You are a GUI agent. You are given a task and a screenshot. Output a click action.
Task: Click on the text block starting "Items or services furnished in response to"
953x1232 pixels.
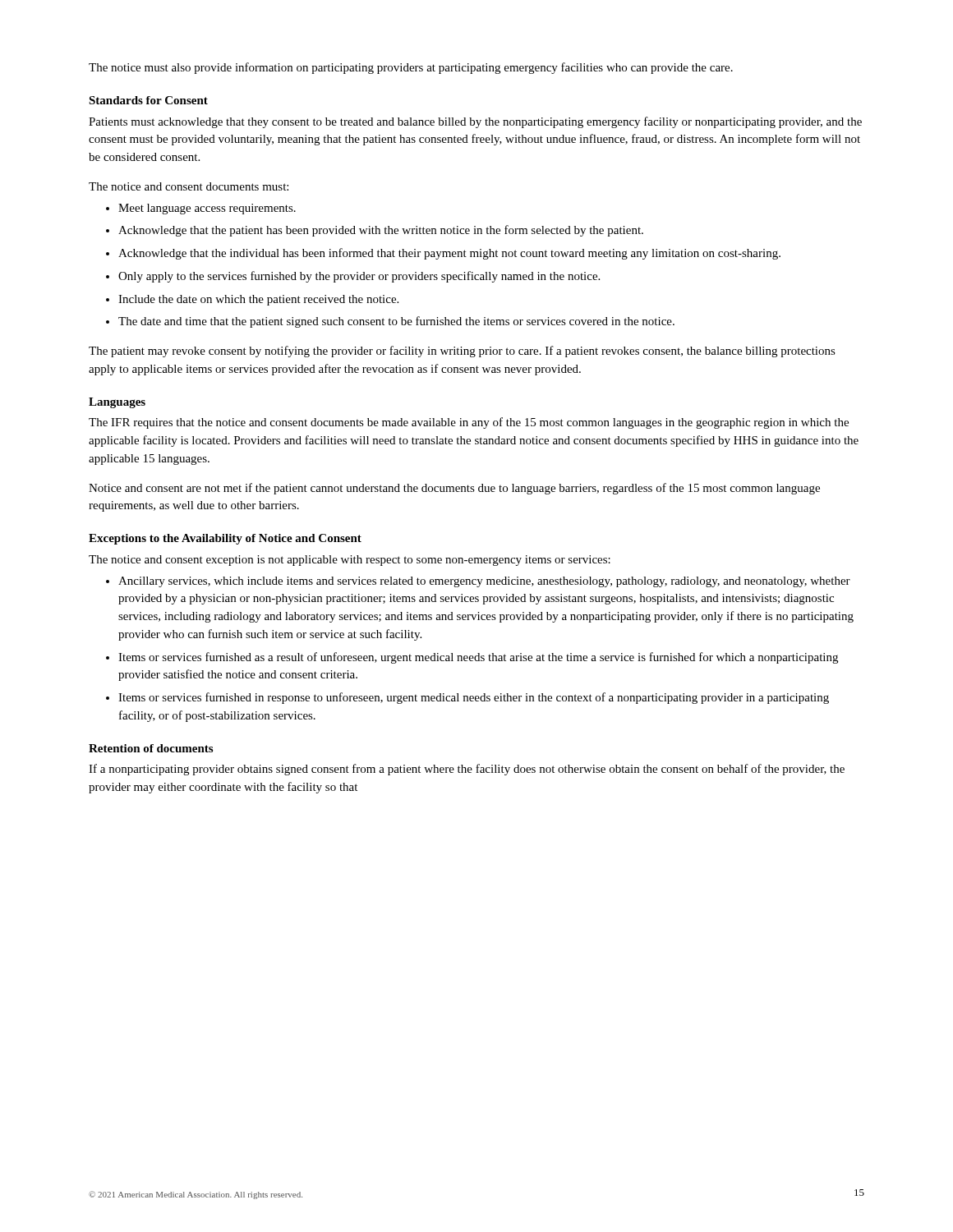(474, 706)
